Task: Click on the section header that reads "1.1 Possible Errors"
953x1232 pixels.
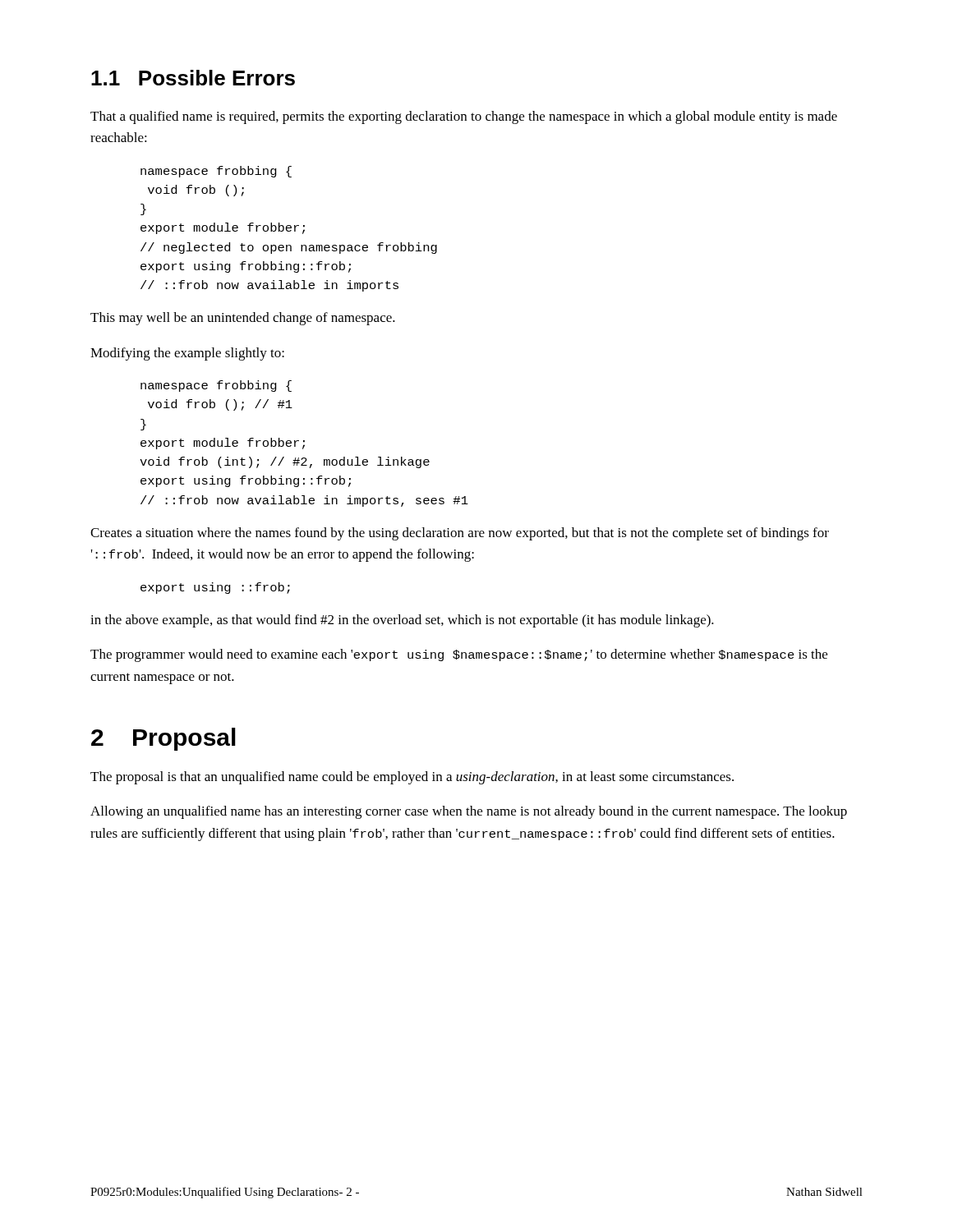Action: point(193,78)
